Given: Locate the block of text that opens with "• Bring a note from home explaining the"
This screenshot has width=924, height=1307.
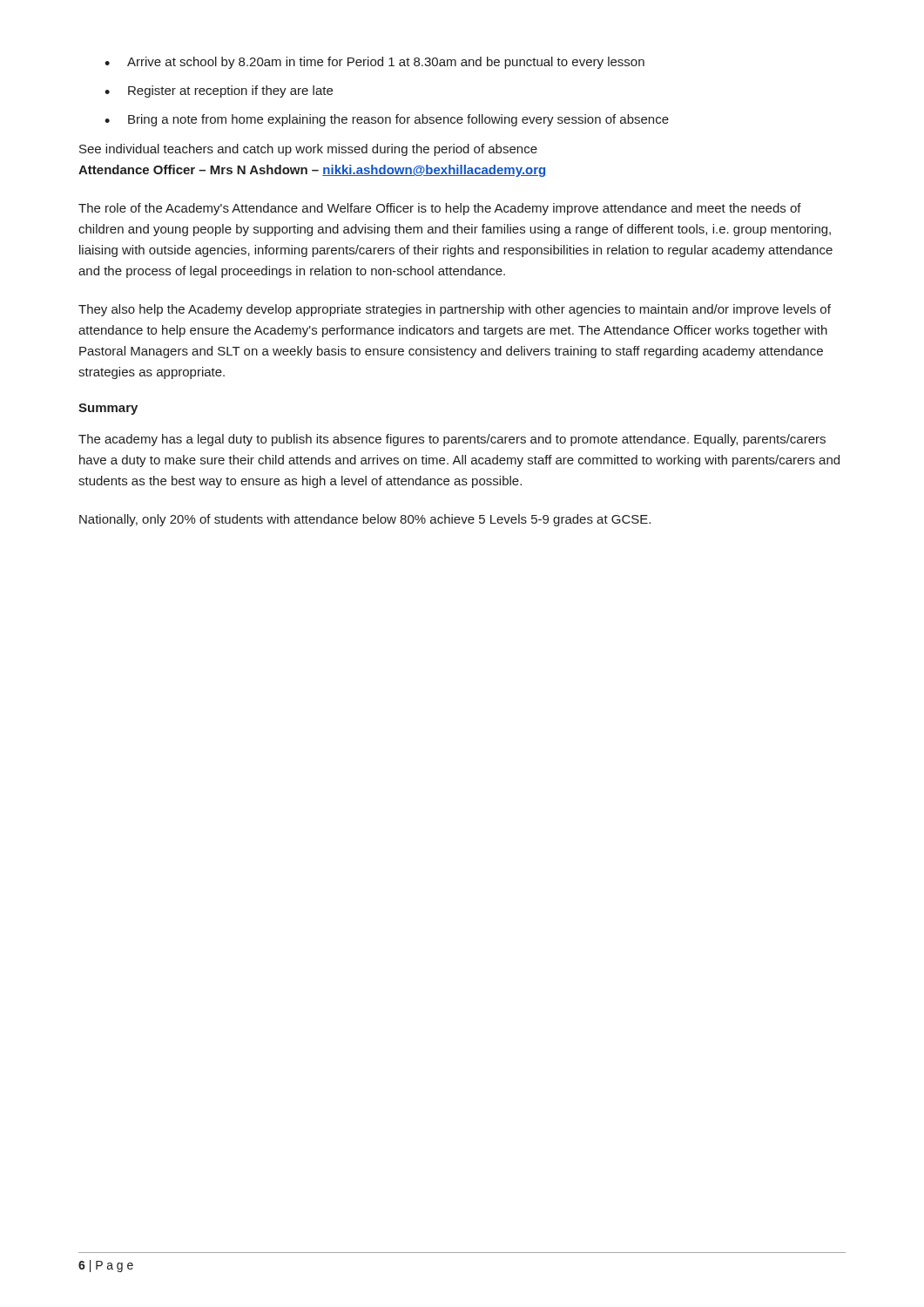Looking at the screenshot, I should [387, 122].
